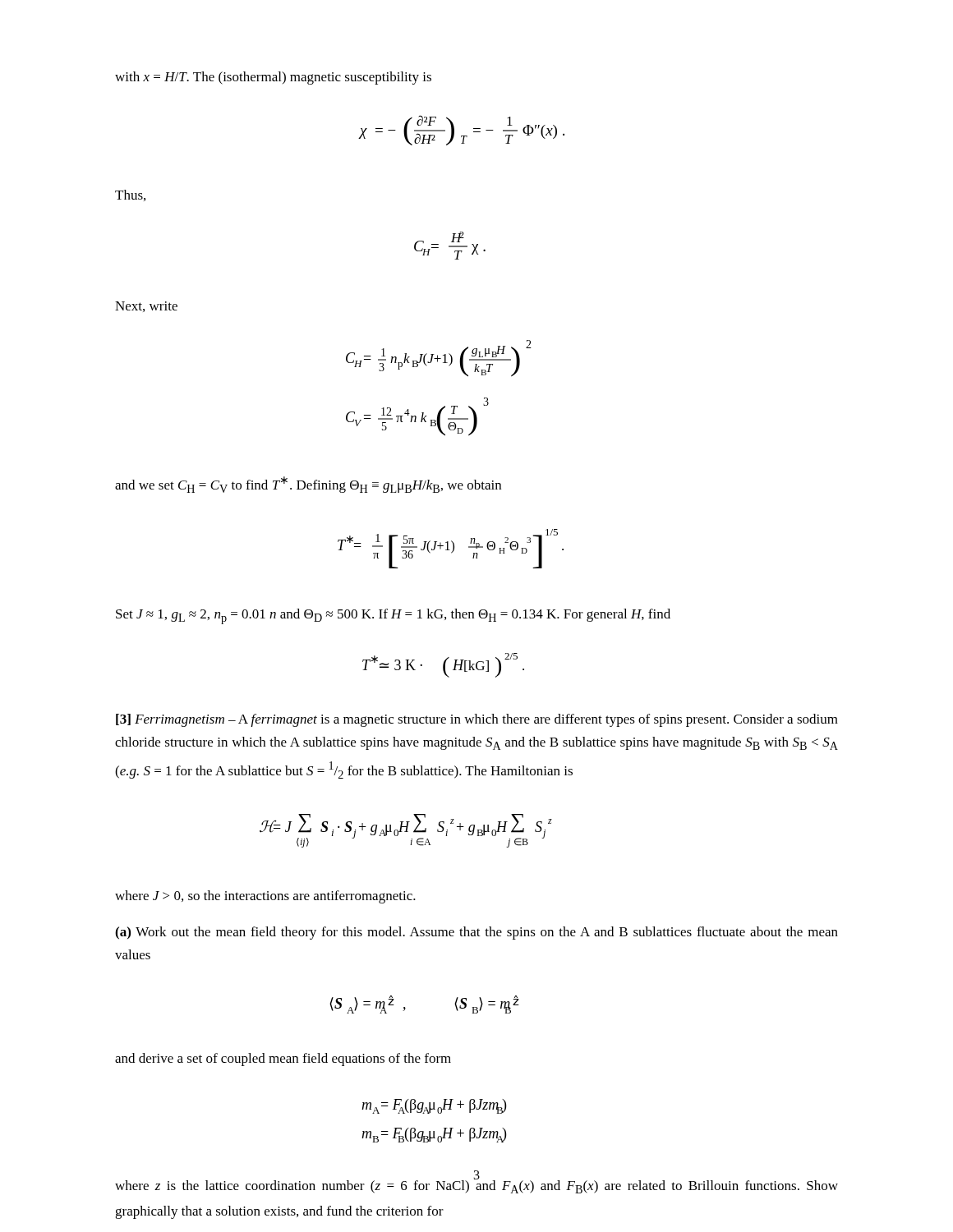
Task: Locate the formula that opens with "C H = H2 T χ"
Action: 476,246
